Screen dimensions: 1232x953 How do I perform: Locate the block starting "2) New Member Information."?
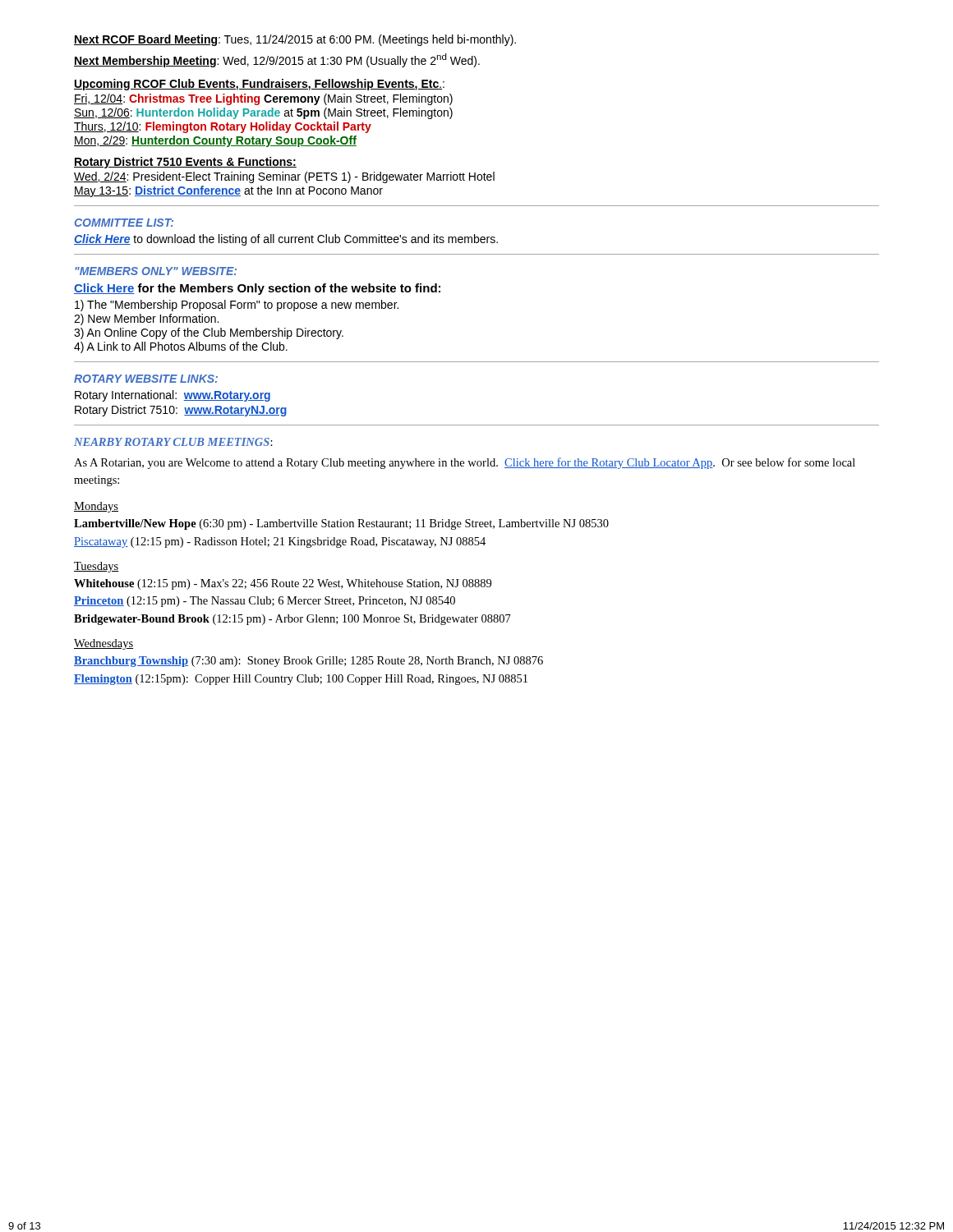click(147, 318)
